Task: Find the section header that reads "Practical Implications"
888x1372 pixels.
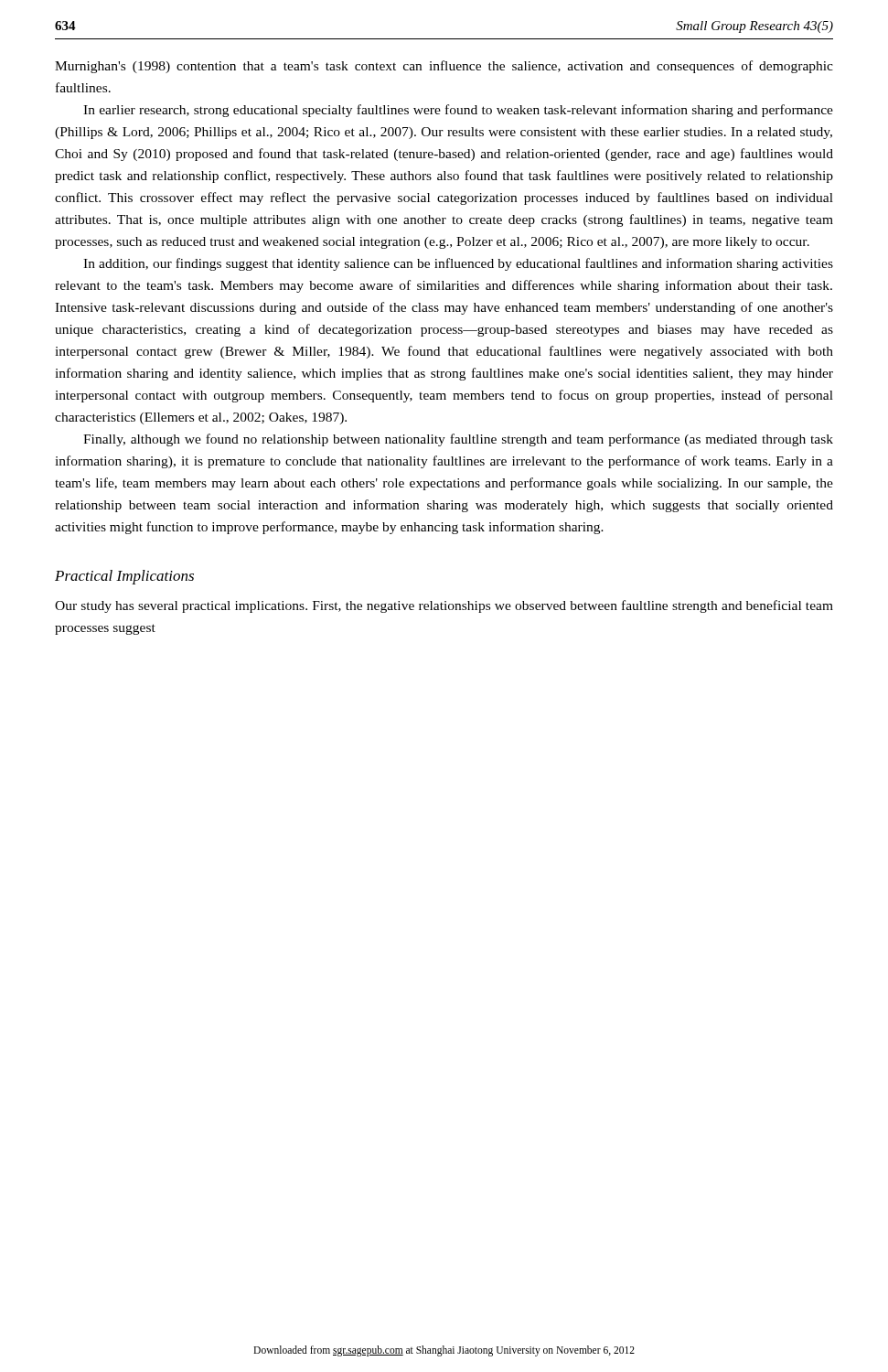Action: [x=125, y=576]
